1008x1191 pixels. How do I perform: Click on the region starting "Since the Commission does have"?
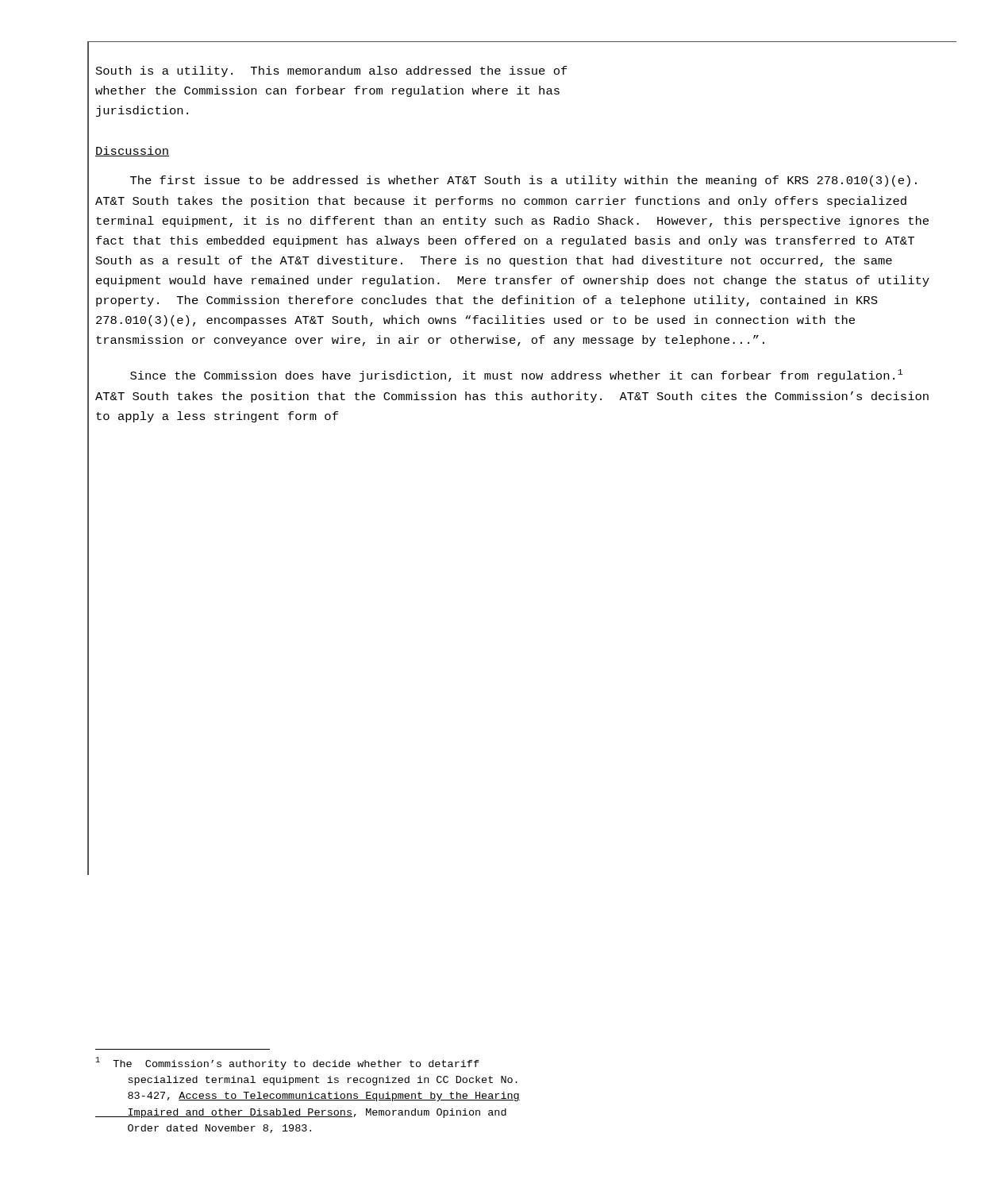pos(512,396)
